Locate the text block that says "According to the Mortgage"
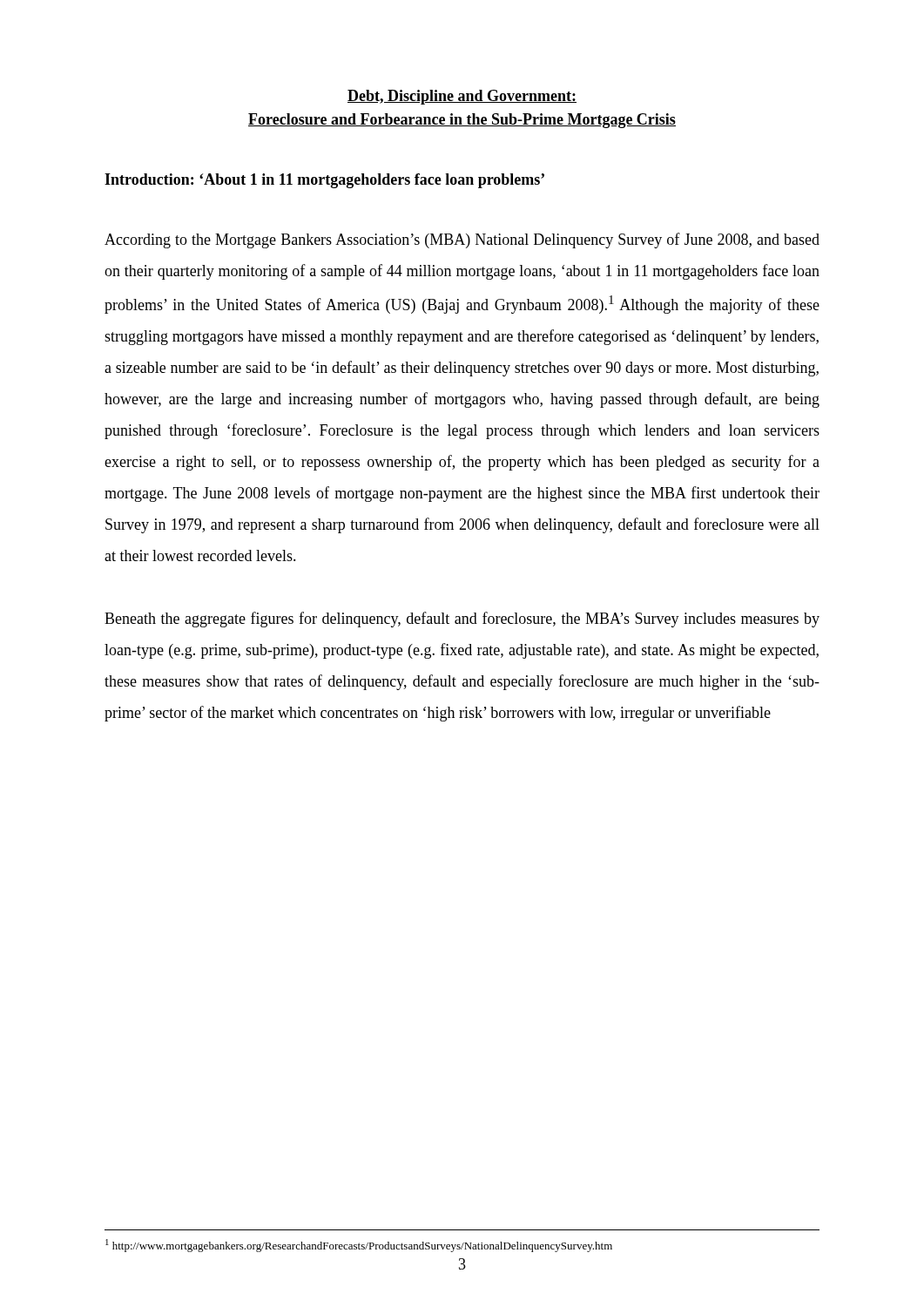The width and height of the screenshot is (924, 1307). [x=462, y=398]
